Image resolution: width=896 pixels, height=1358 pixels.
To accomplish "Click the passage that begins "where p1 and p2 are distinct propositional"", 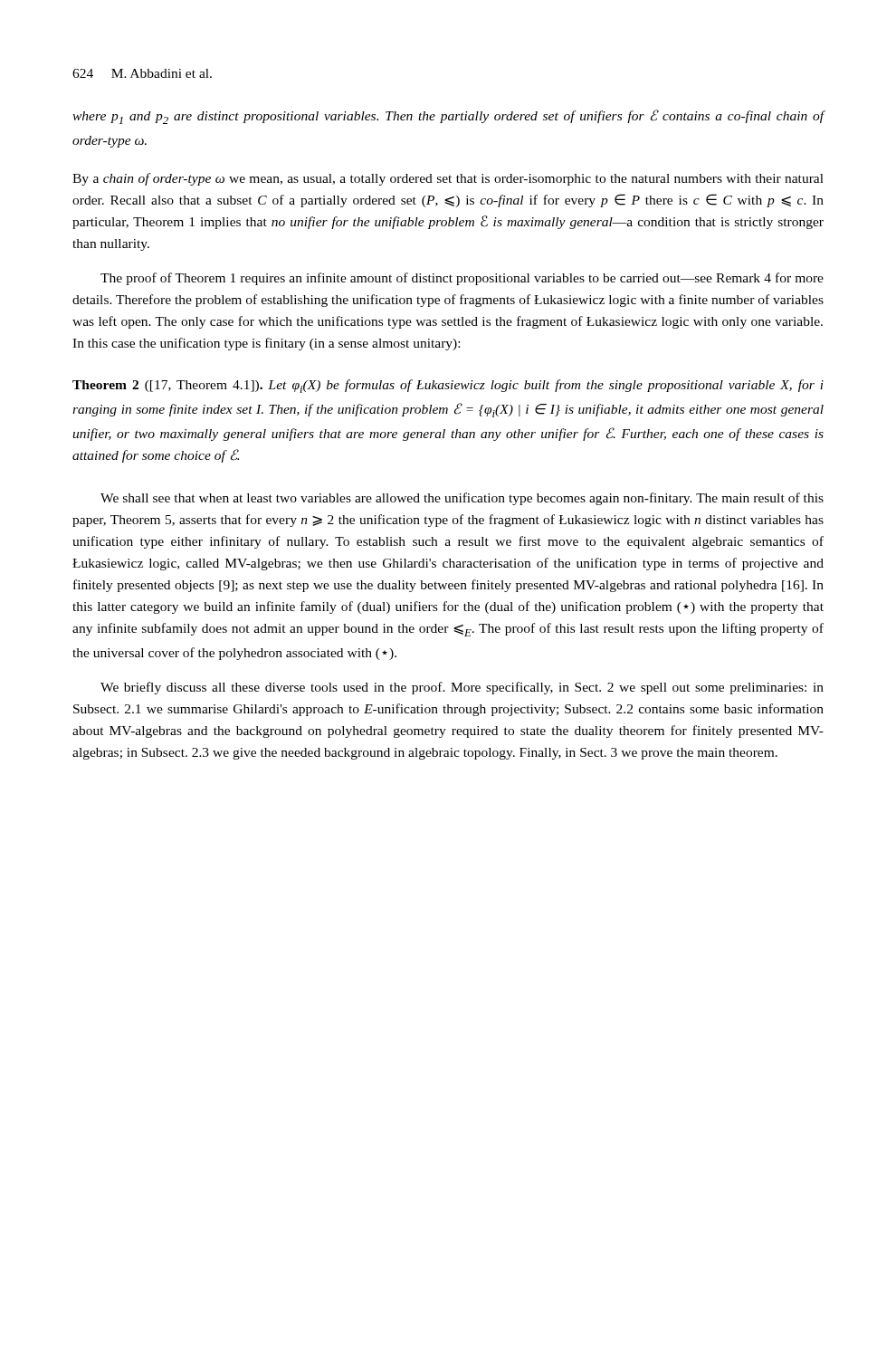I will 448,128.
